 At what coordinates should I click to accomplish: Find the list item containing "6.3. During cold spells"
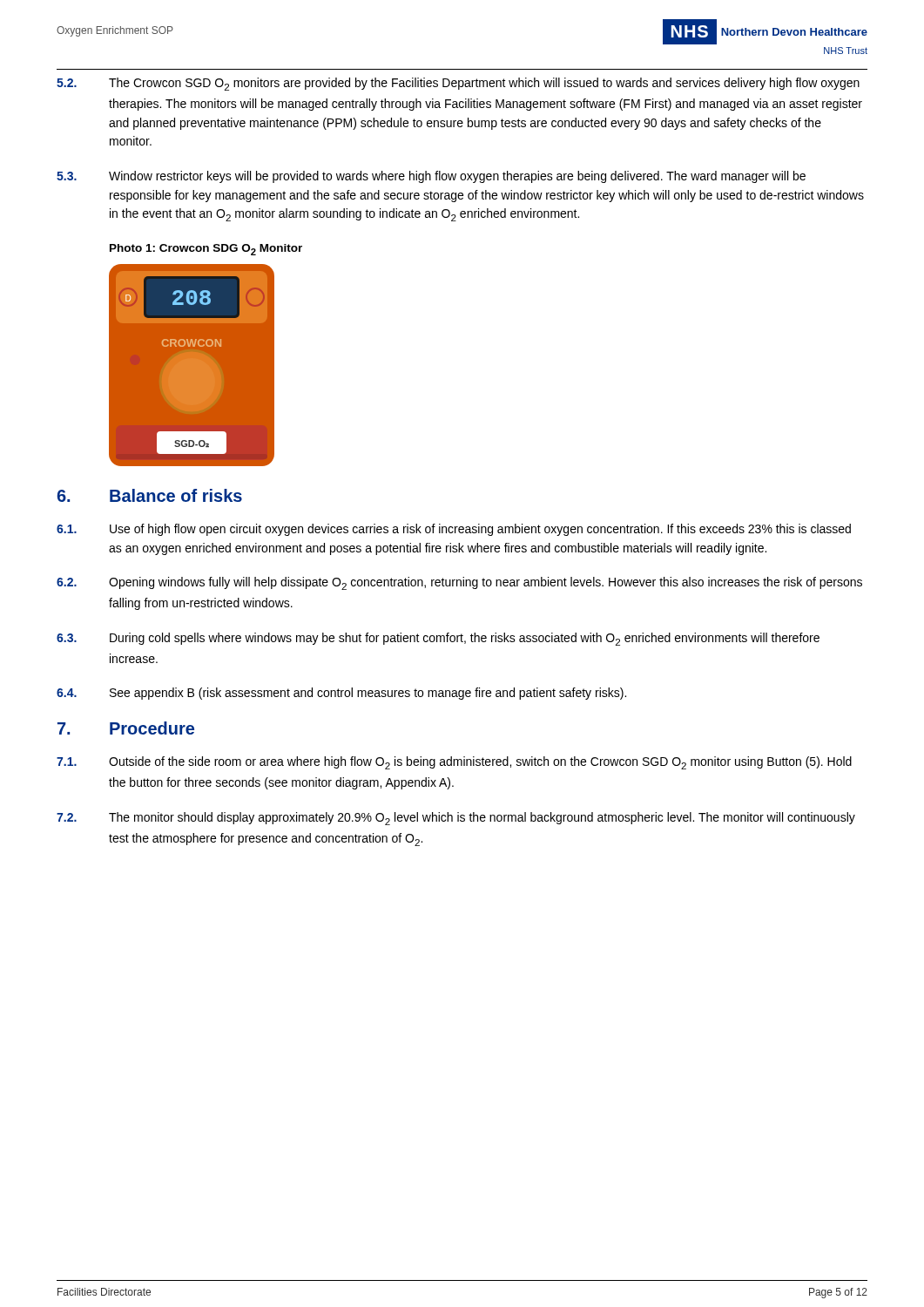click(462, 649)
